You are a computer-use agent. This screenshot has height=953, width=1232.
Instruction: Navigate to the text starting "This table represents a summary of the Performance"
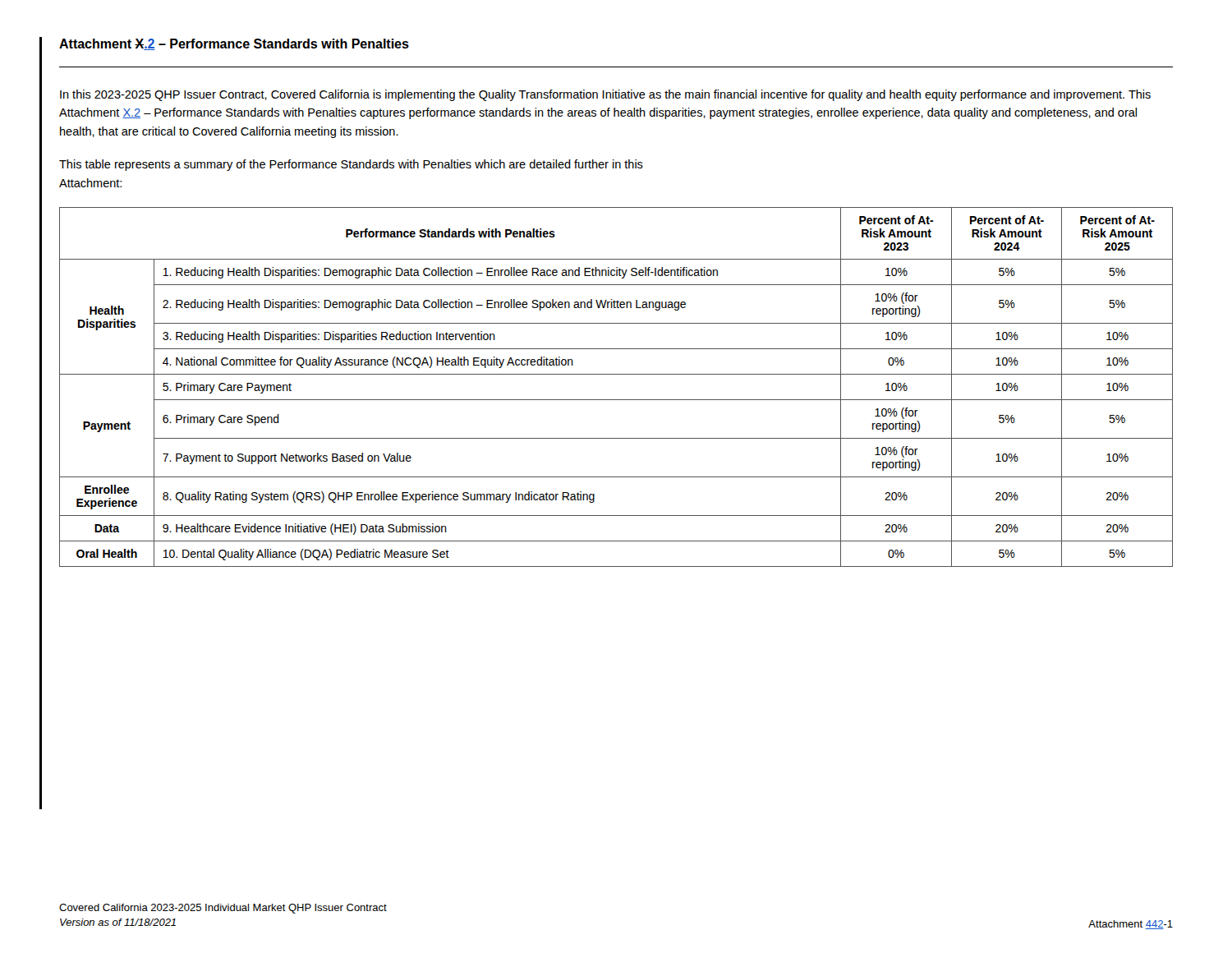[x=351, y=174]
